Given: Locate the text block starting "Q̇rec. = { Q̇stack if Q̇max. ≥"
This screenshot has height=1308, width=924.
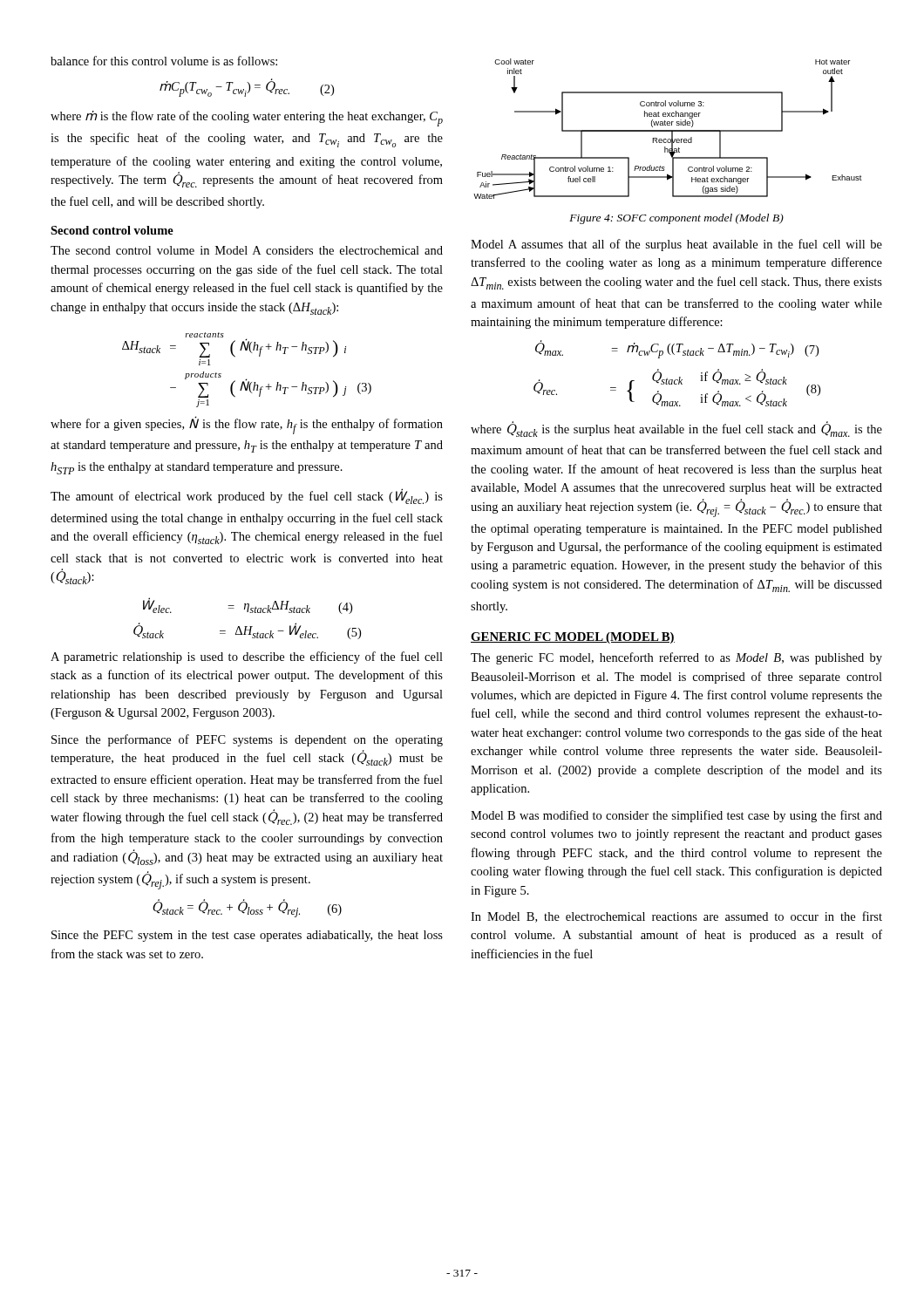Looking at the screenshot, I should 676,390.
